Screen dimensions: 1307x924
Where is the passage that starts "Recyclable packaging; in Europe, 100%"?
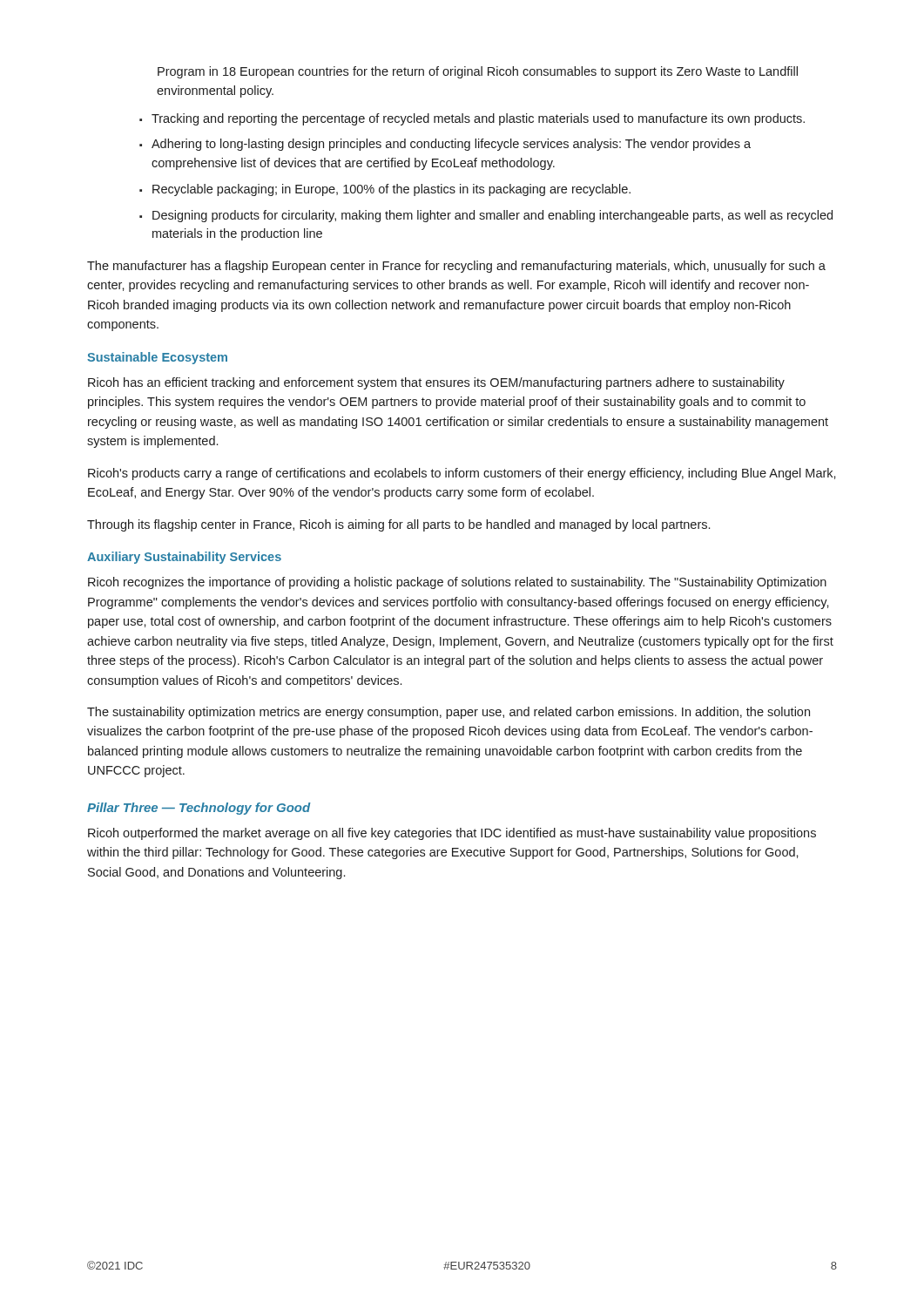(391, 189)
